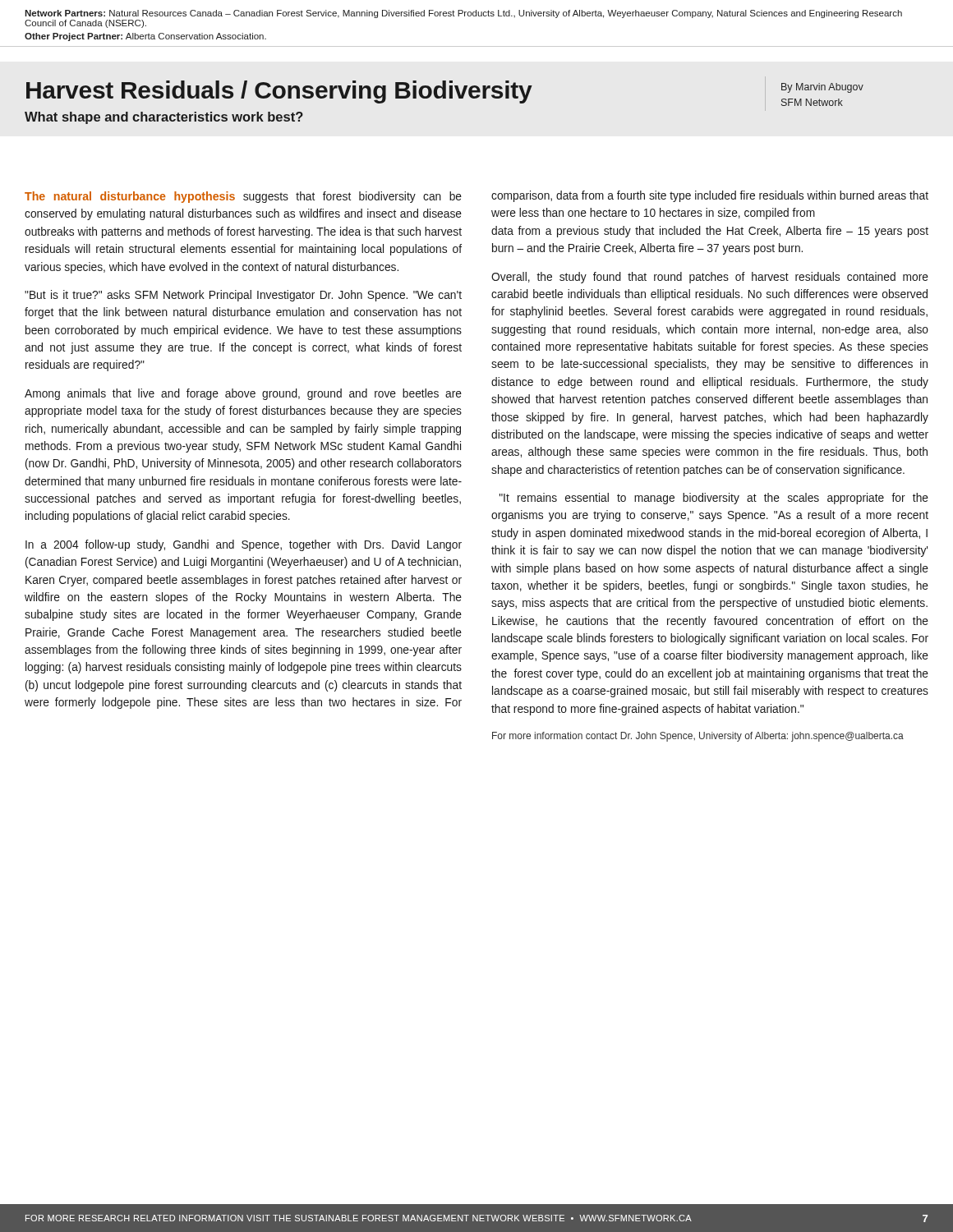Find the footnote that reads "For more information contact Dr. John Spence,"

[710, 736]
